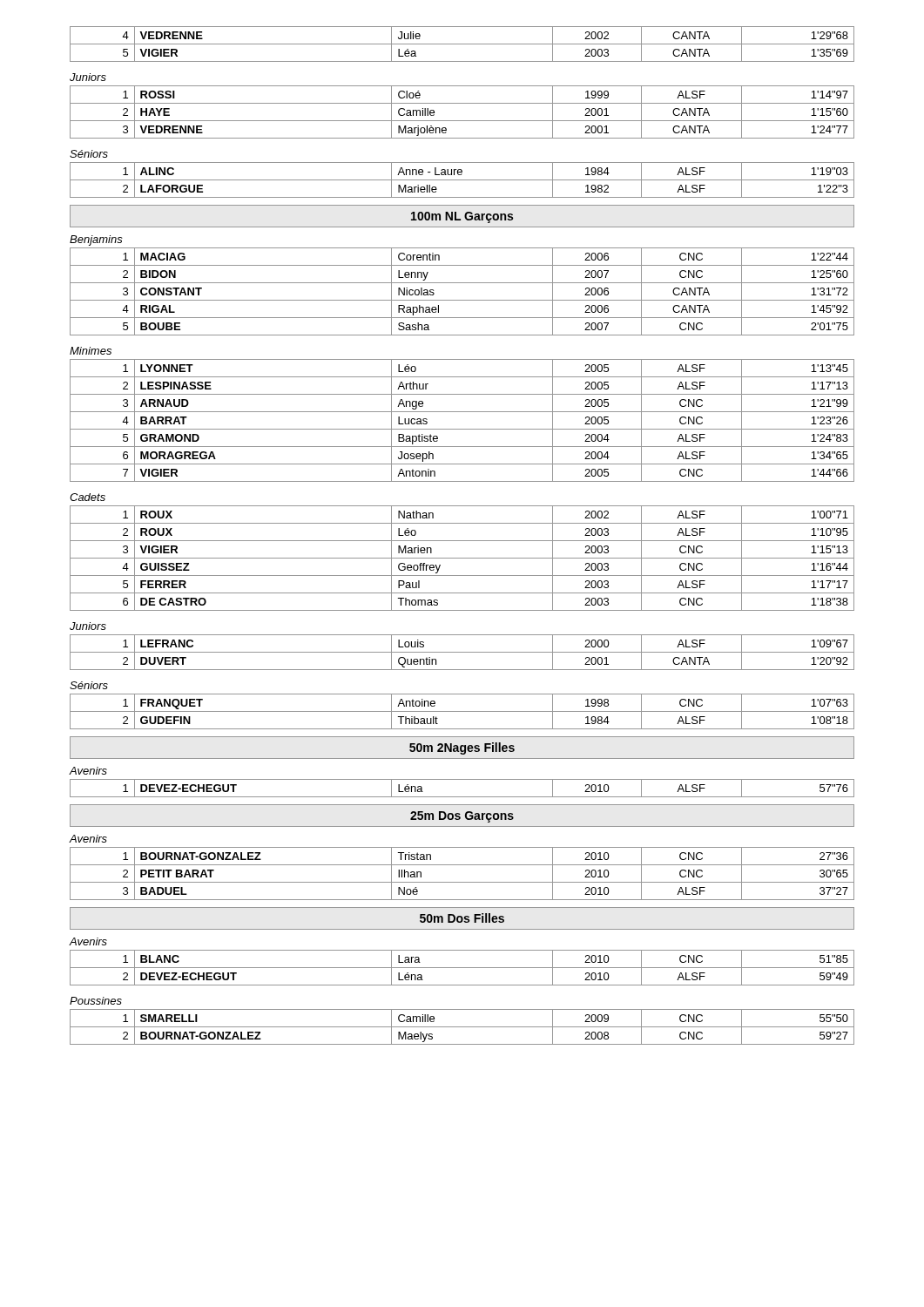Find the table that mentions "Anne - Laure"
The image size is (924, 1307).
pos(462,180)
